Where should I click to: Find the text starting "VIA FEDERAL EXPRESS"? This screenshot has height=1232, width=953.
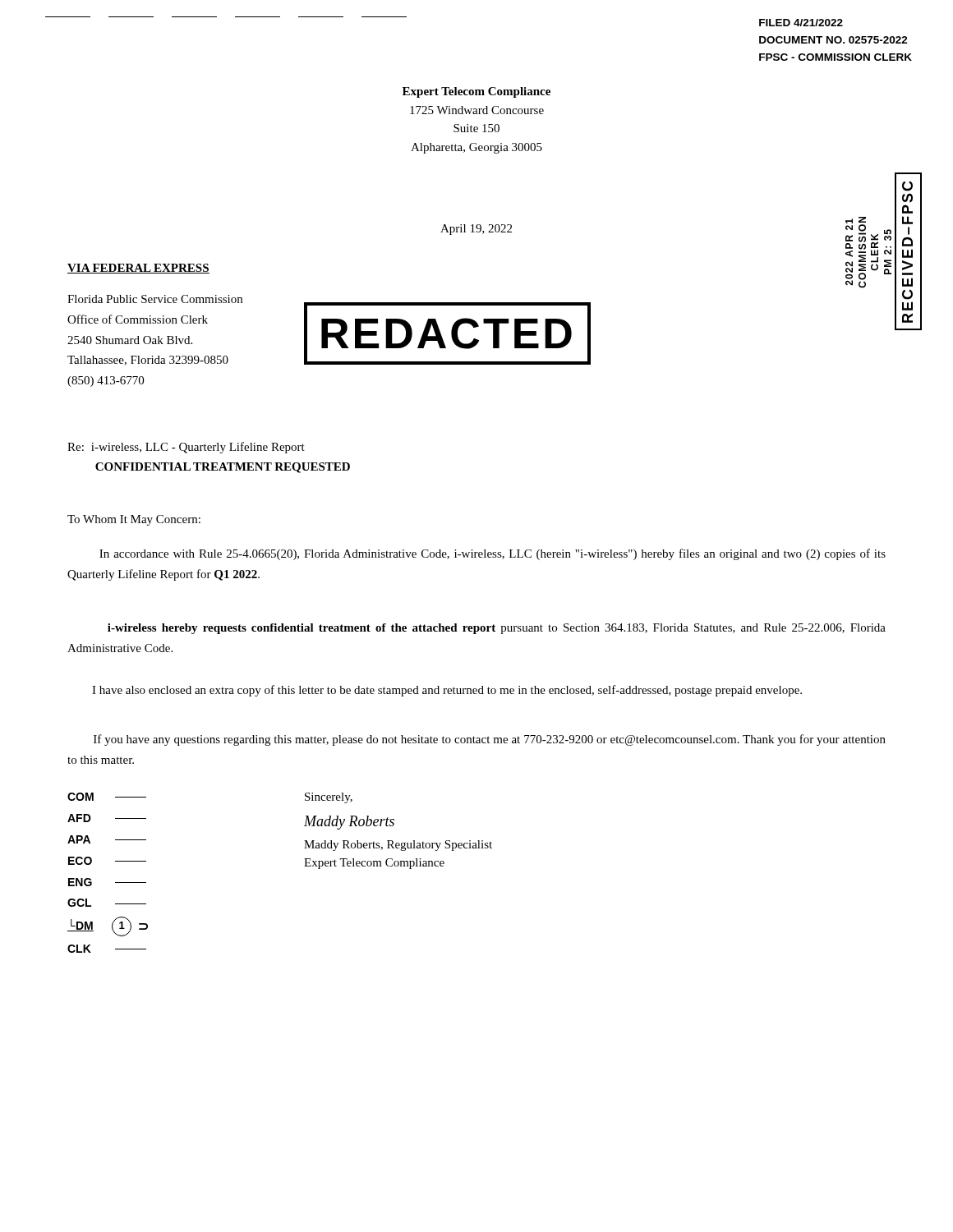tap(138, 268)
